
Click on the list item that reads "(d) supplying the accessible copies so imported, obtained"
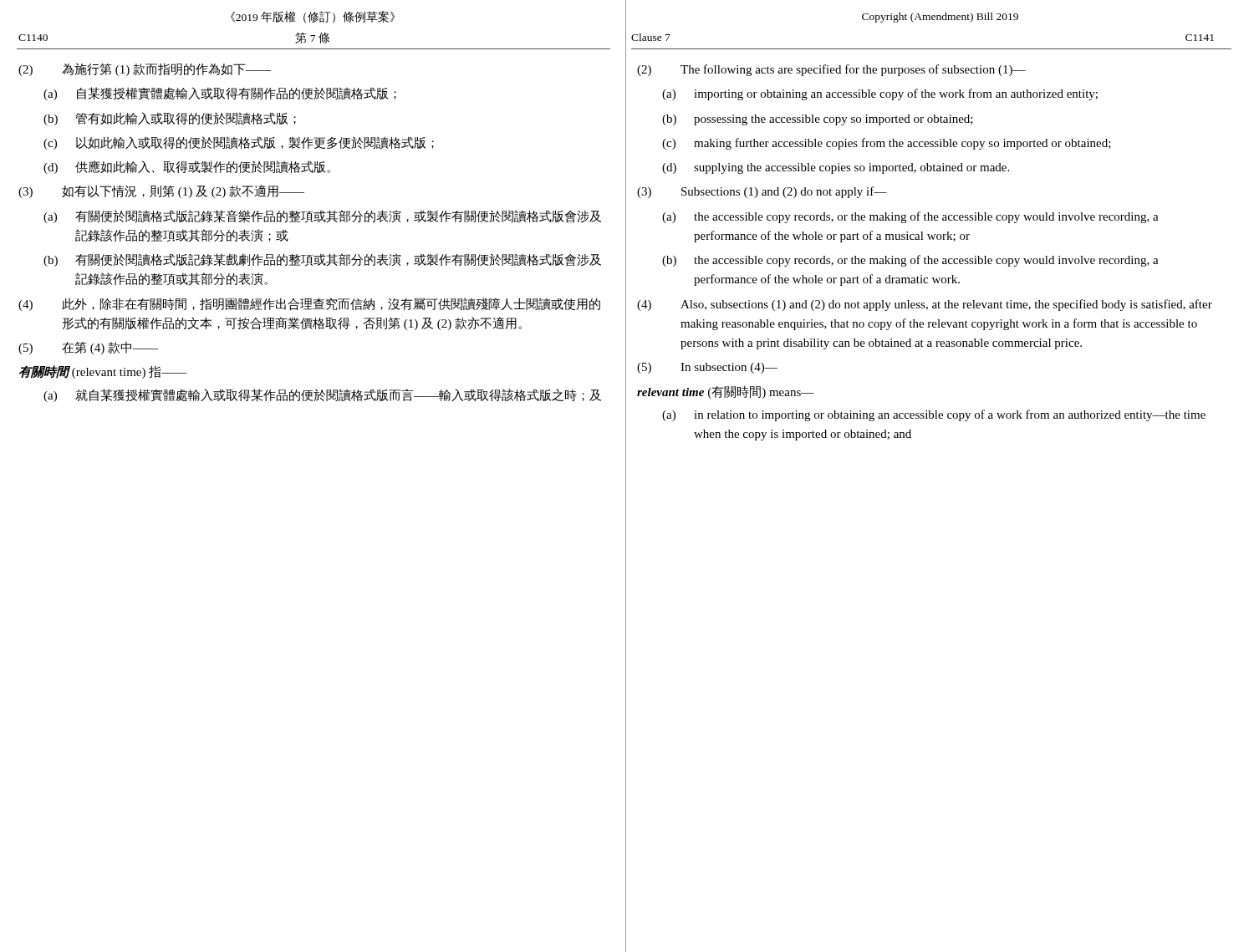click(x=941, y=168)
